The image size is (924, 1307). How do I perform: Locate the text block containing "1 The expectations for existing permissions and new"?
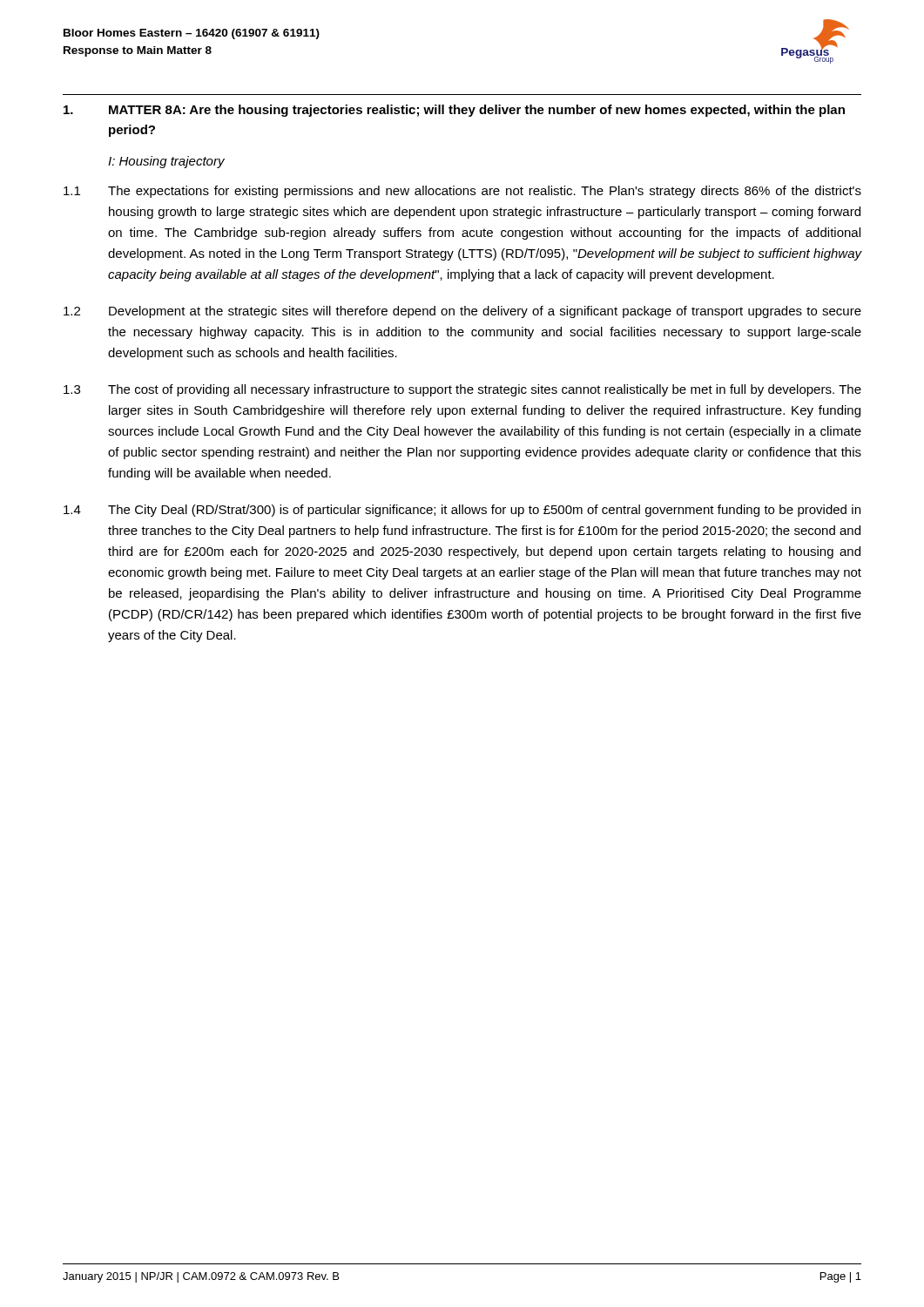point(462,233)
